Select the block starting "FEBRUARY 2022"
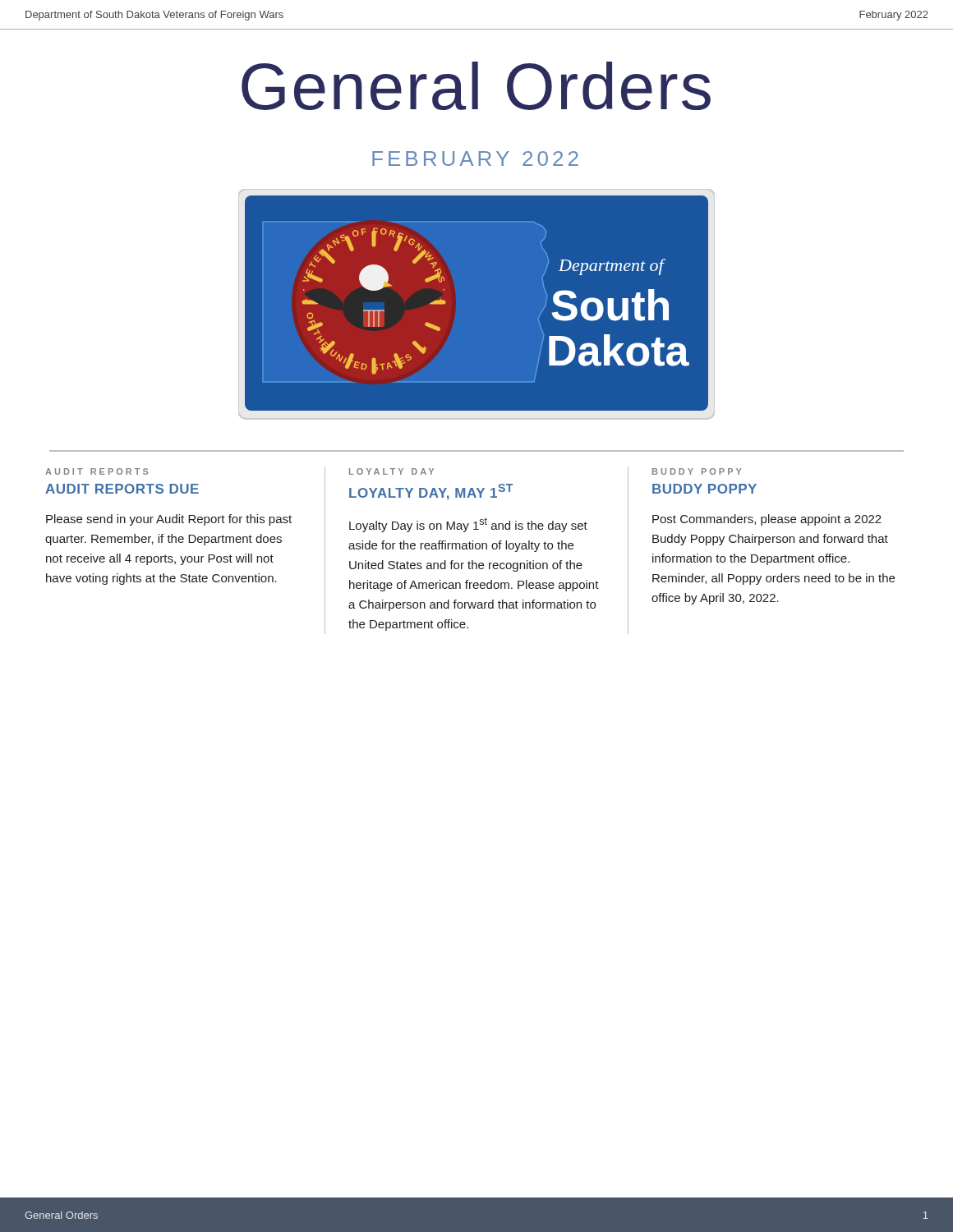Screen dimensions: 1232x953 click(x=476, y=159)
